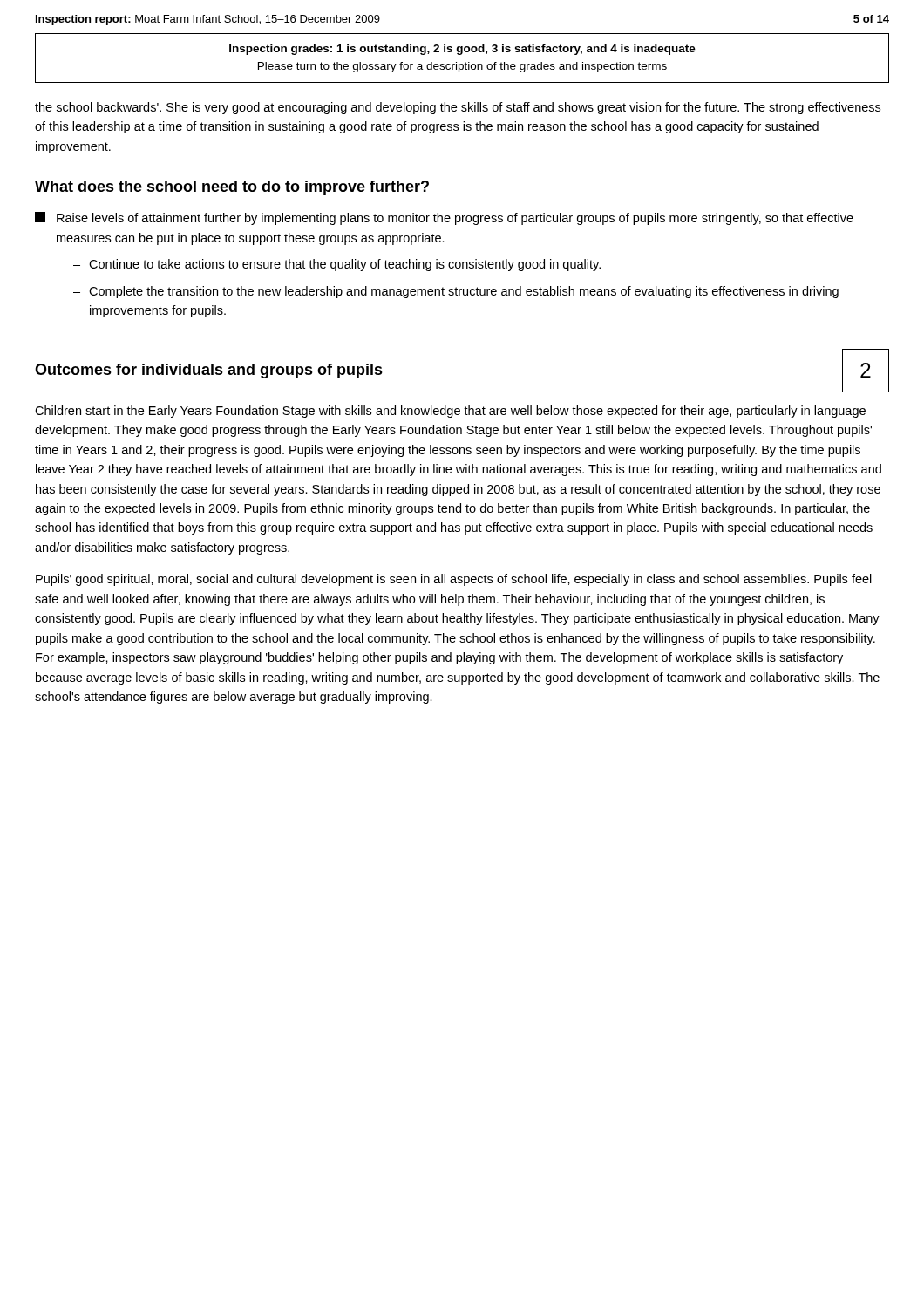
Task: Locate the text block with the text "Inspection grades: 1 is outstanding,"
Action: click(x=462, y=57)
